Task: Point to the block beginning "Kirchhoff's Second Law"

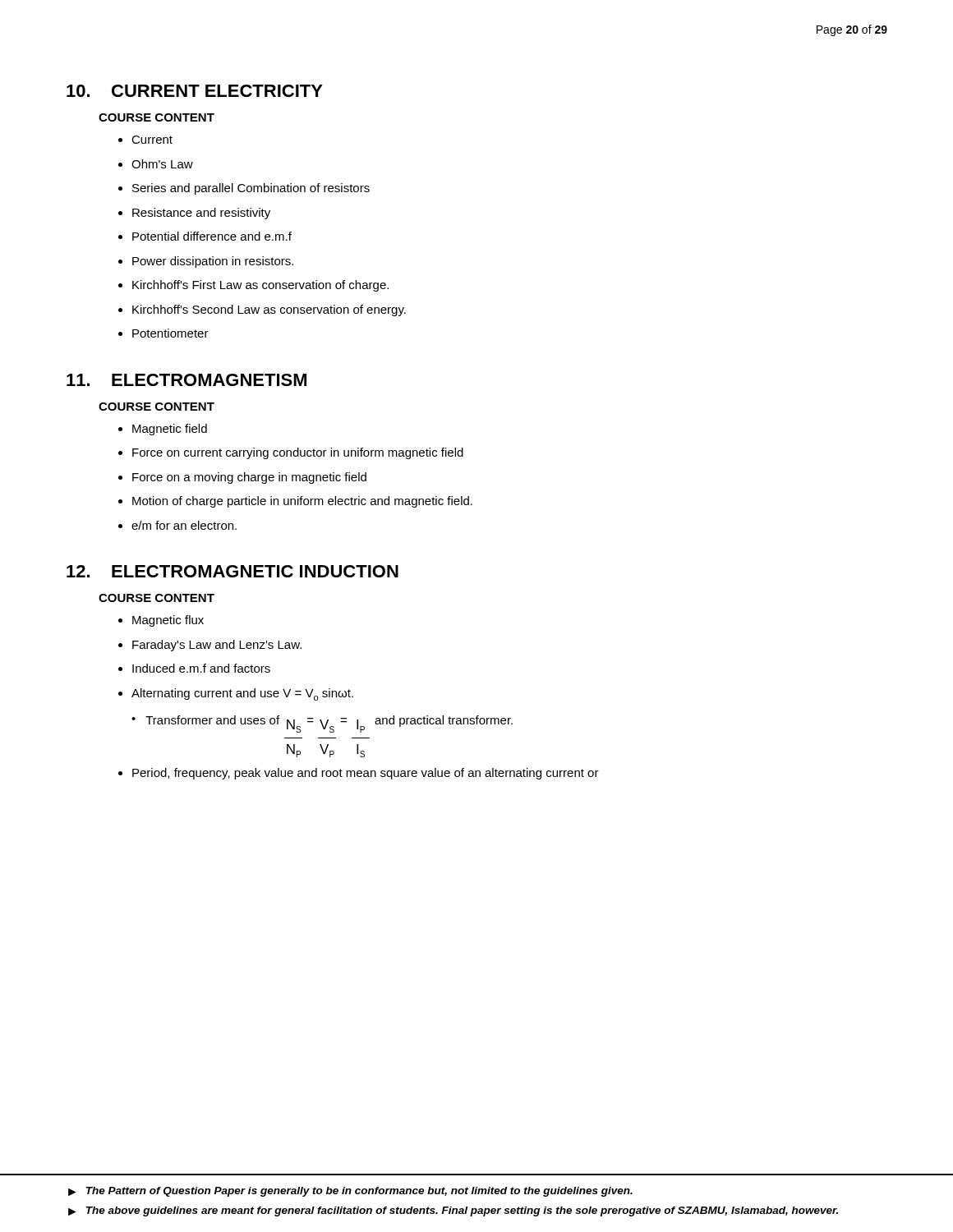Action: pyautogui.click(x=269, y=309)
